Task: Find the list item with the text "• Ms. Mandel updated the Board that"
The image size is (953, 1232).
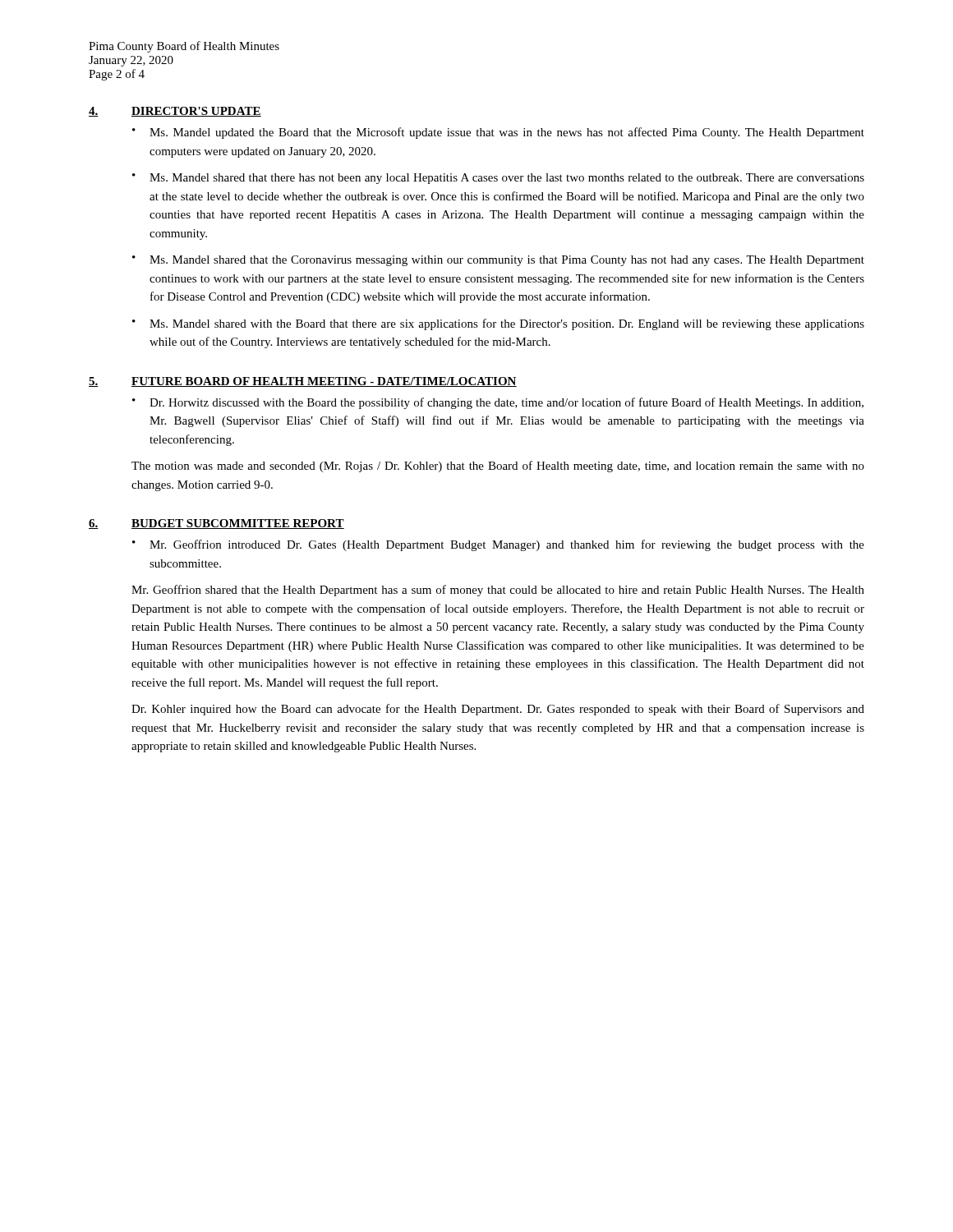Action: tap(498, 142)
